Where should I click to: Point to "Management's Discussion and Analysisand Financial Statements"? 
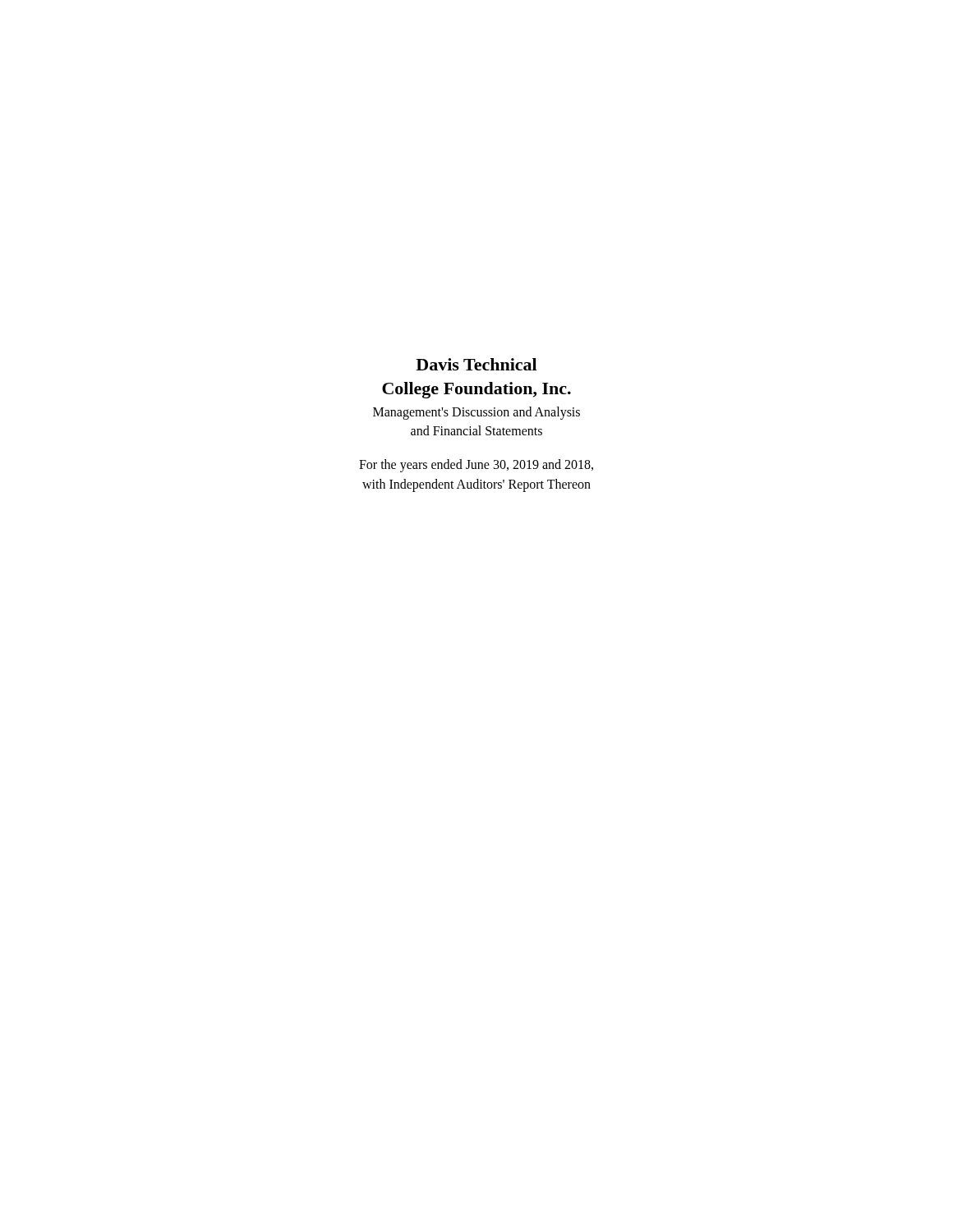click(x=476, y=422)
